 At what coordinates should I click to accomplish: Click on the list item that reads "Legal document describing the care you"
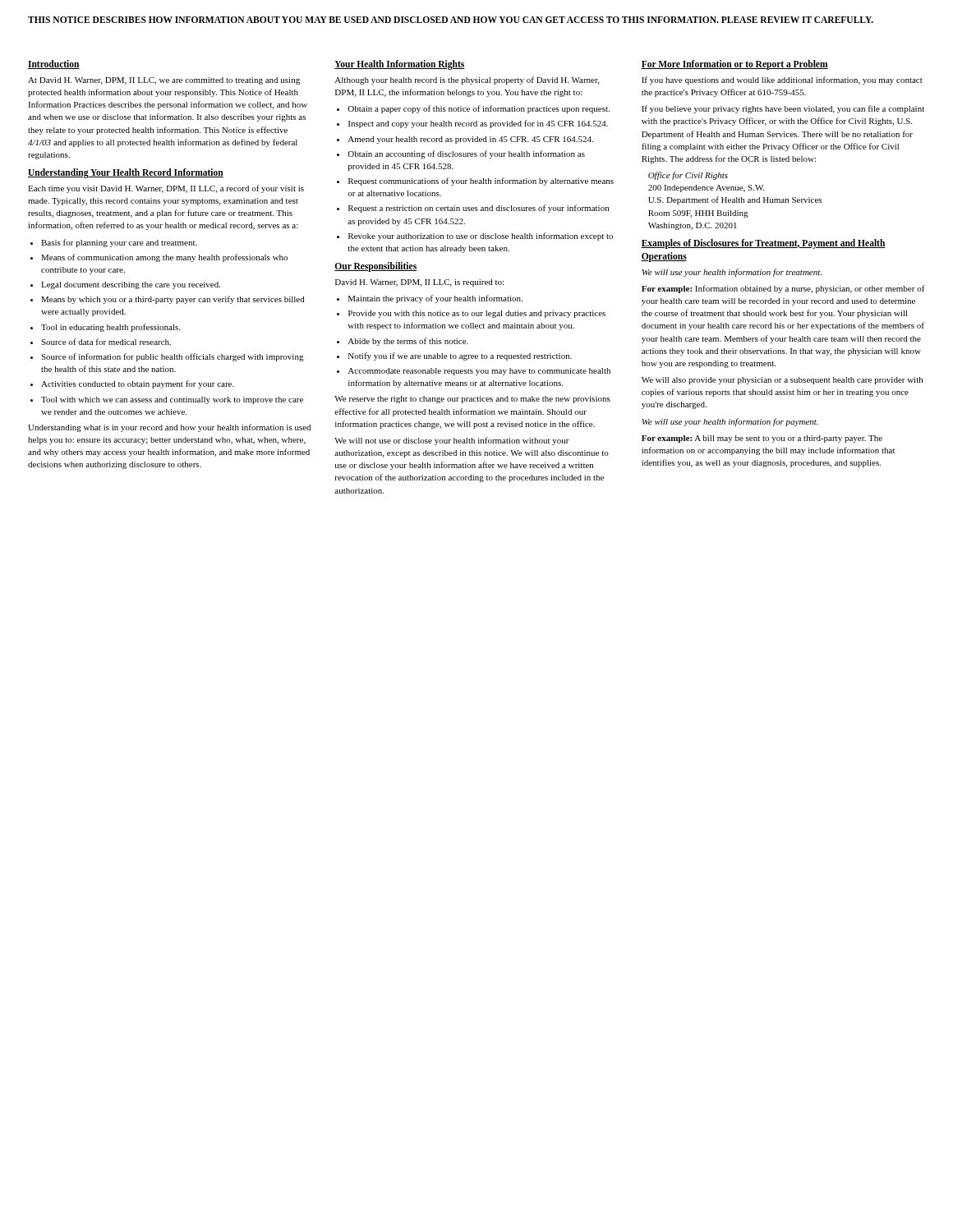tap(131, 284)
